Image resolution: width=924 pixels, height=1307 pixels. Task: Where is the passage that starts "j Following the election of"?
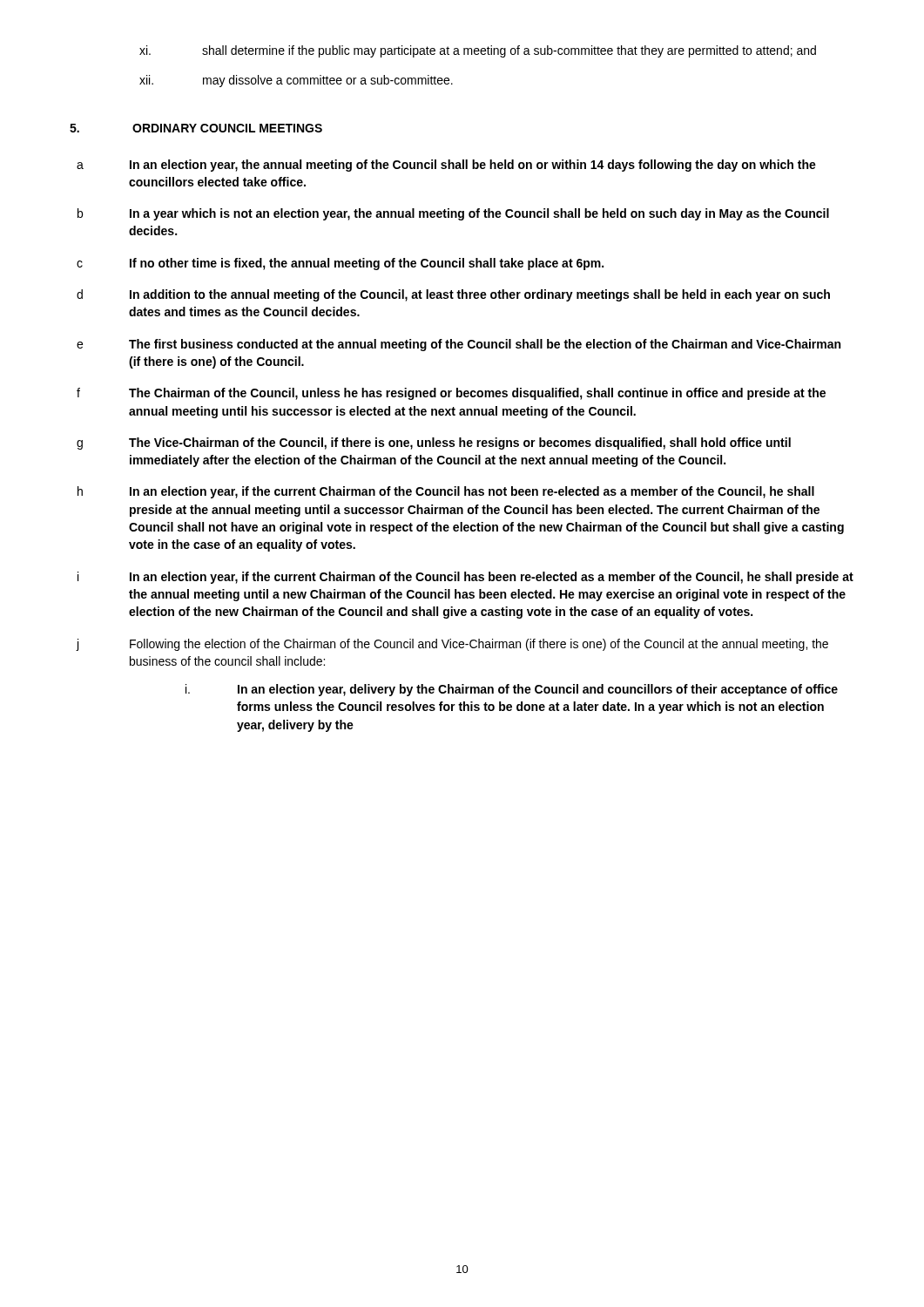[x=462, y=653]
